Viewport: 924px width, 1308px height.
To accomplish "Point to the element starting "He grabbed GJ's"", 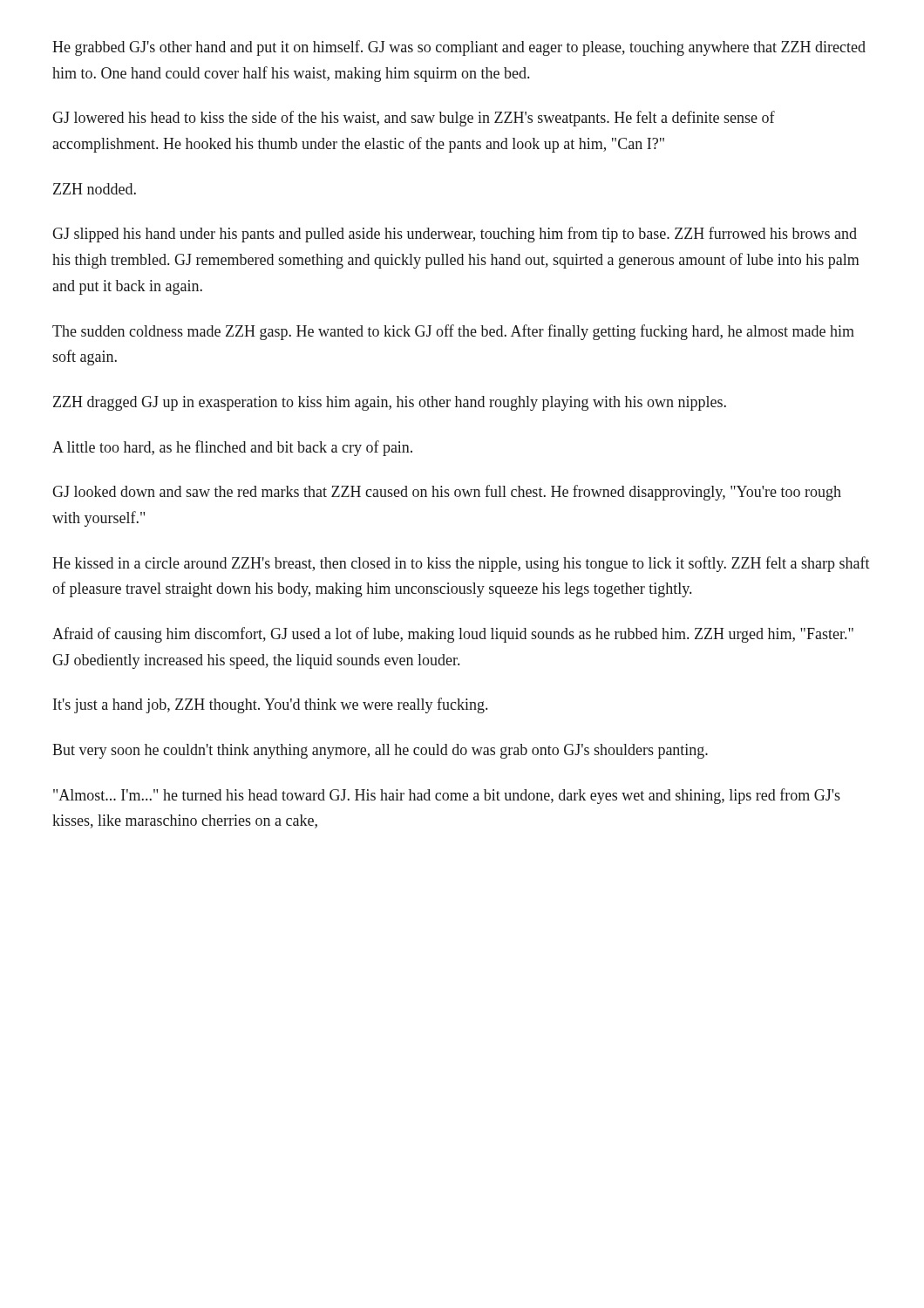I will click(x=459, y=60).
